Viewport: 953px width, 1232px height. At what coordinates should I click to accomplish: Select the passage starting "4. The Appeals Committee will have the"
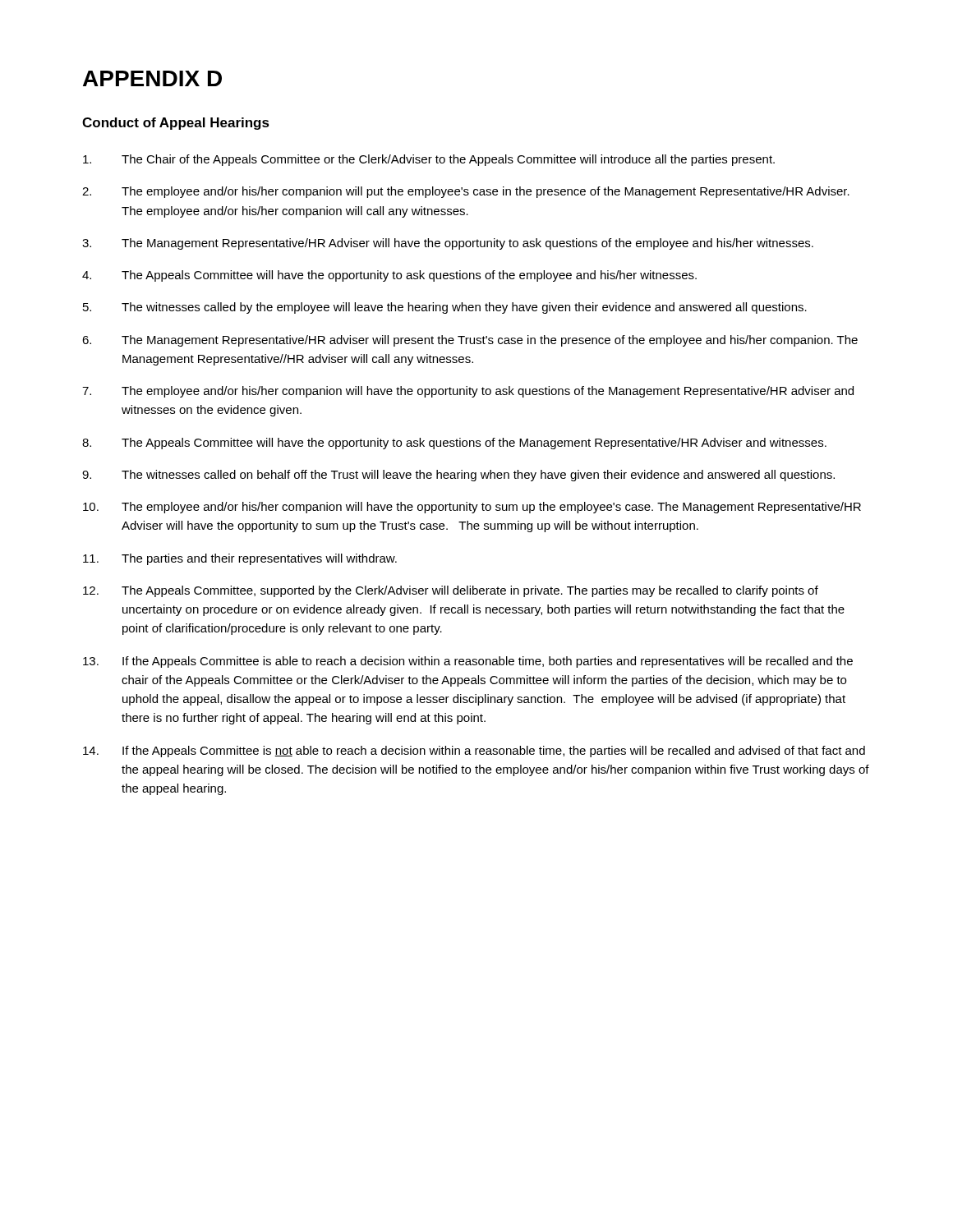click(x=476, y=275)
